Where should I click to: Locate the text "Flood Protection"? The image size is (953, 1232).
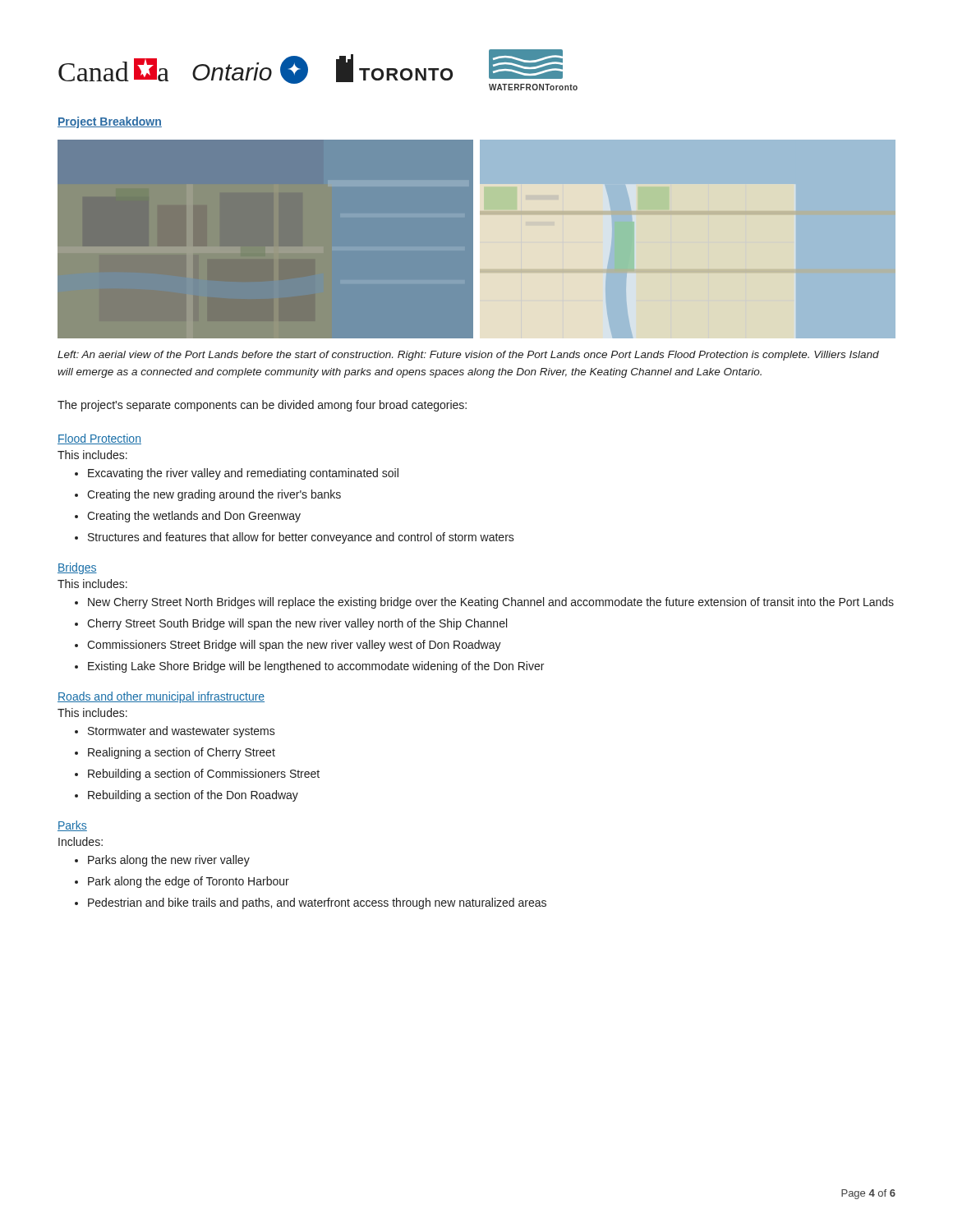pyautogui.click(x=99, y=439)
